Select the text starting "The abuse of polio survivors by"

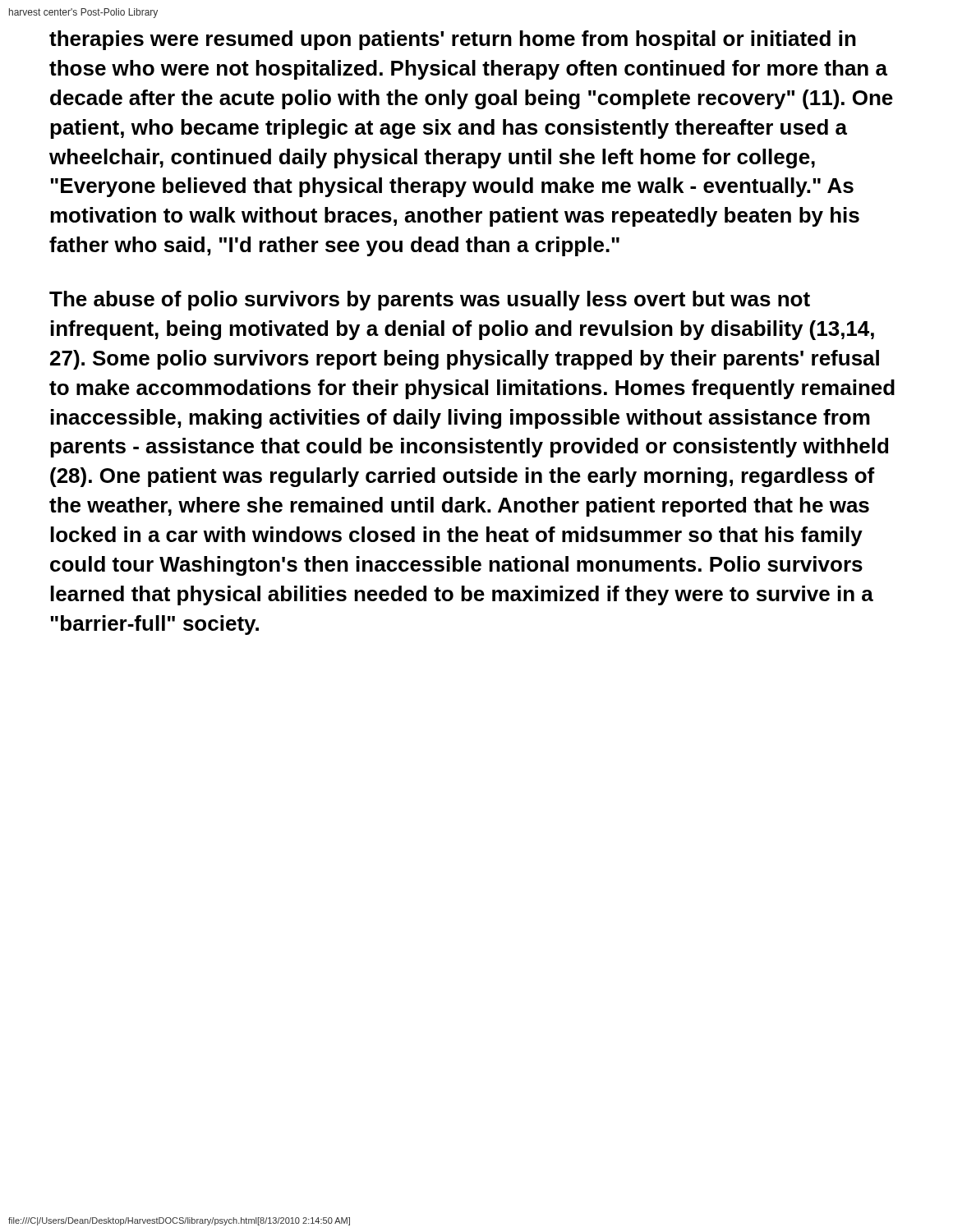(472, 461)
